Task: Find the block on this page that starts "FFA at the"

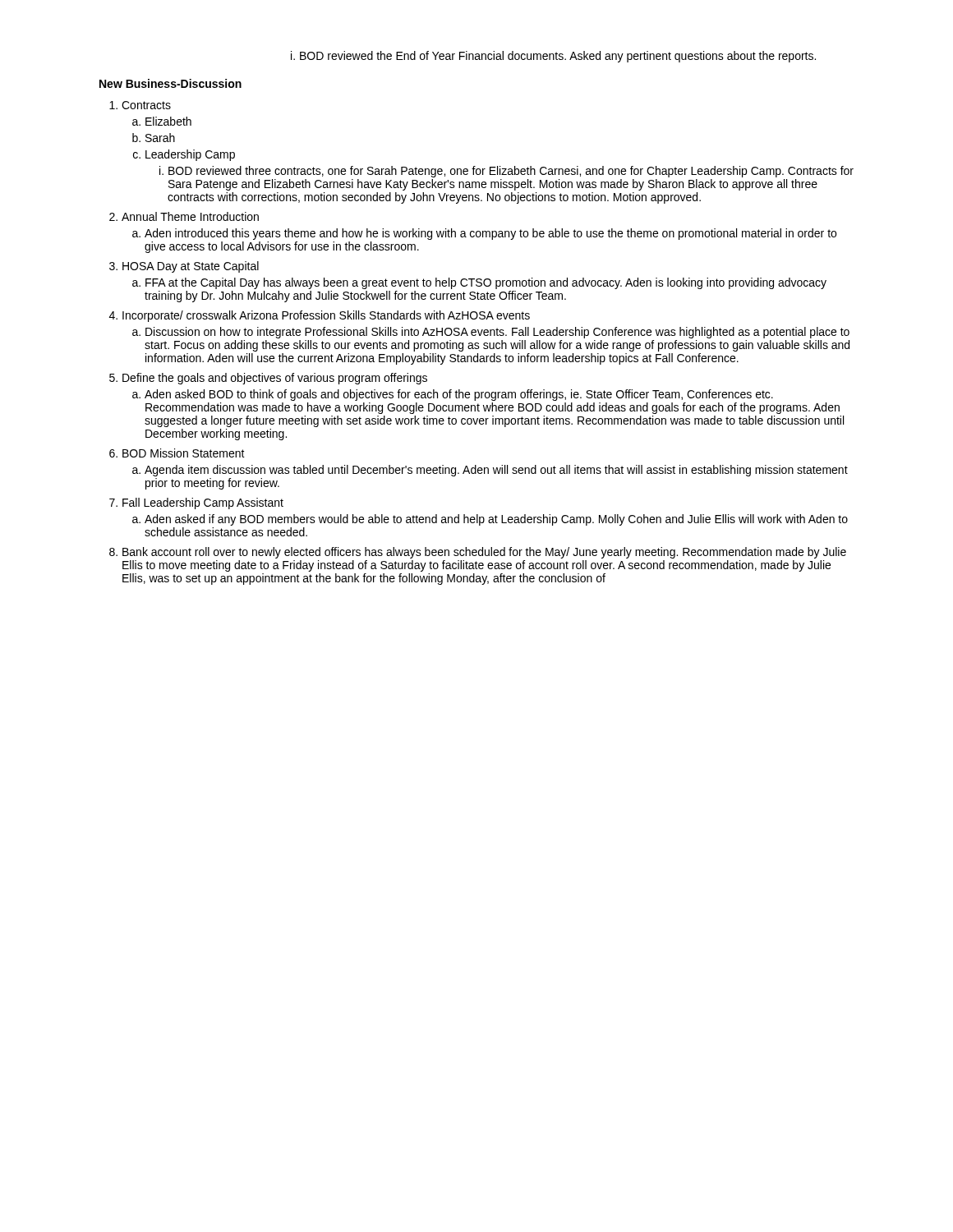Action: click(x=486, y=289)
